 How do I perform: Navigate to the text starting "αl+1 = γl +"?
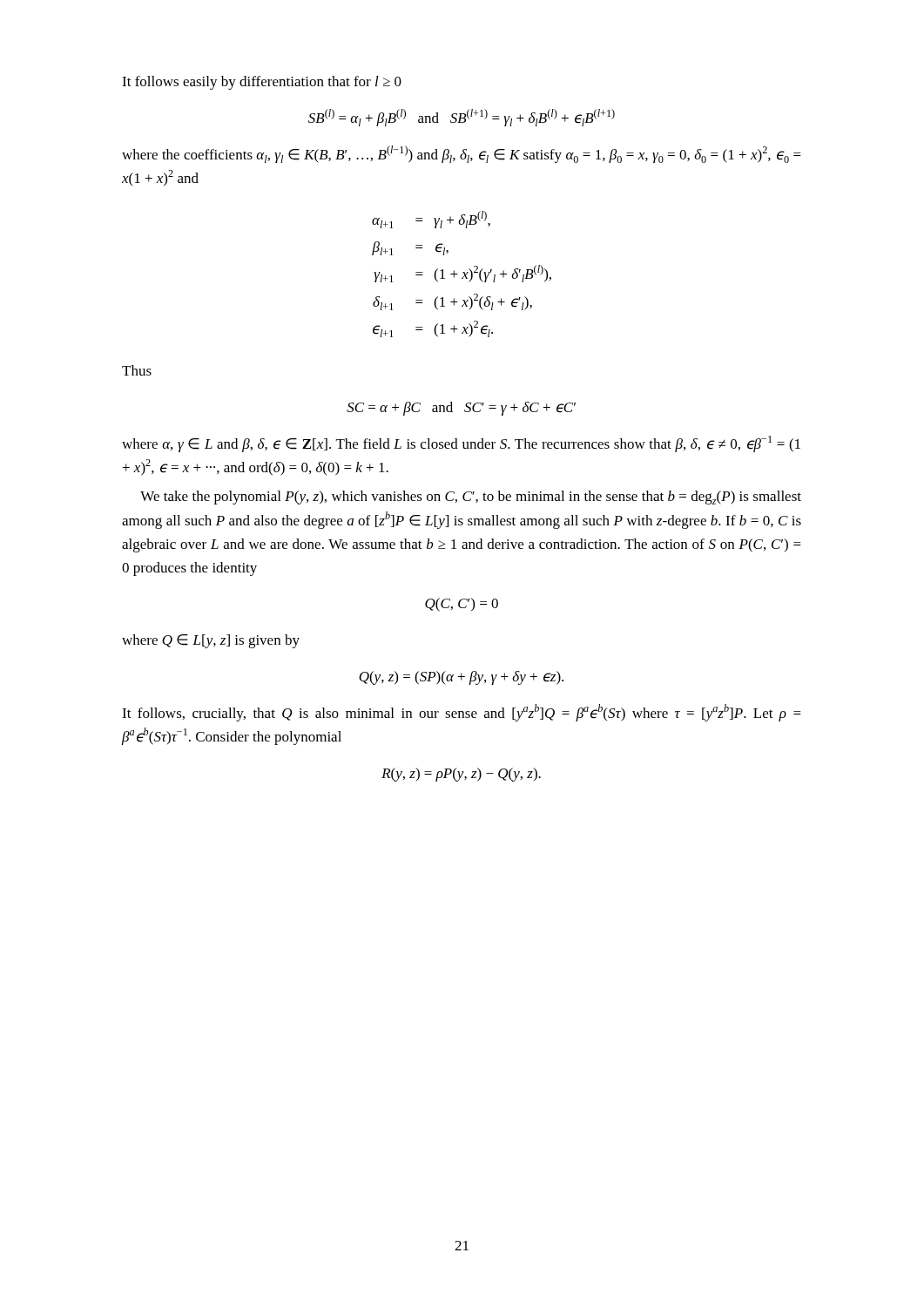462,275
